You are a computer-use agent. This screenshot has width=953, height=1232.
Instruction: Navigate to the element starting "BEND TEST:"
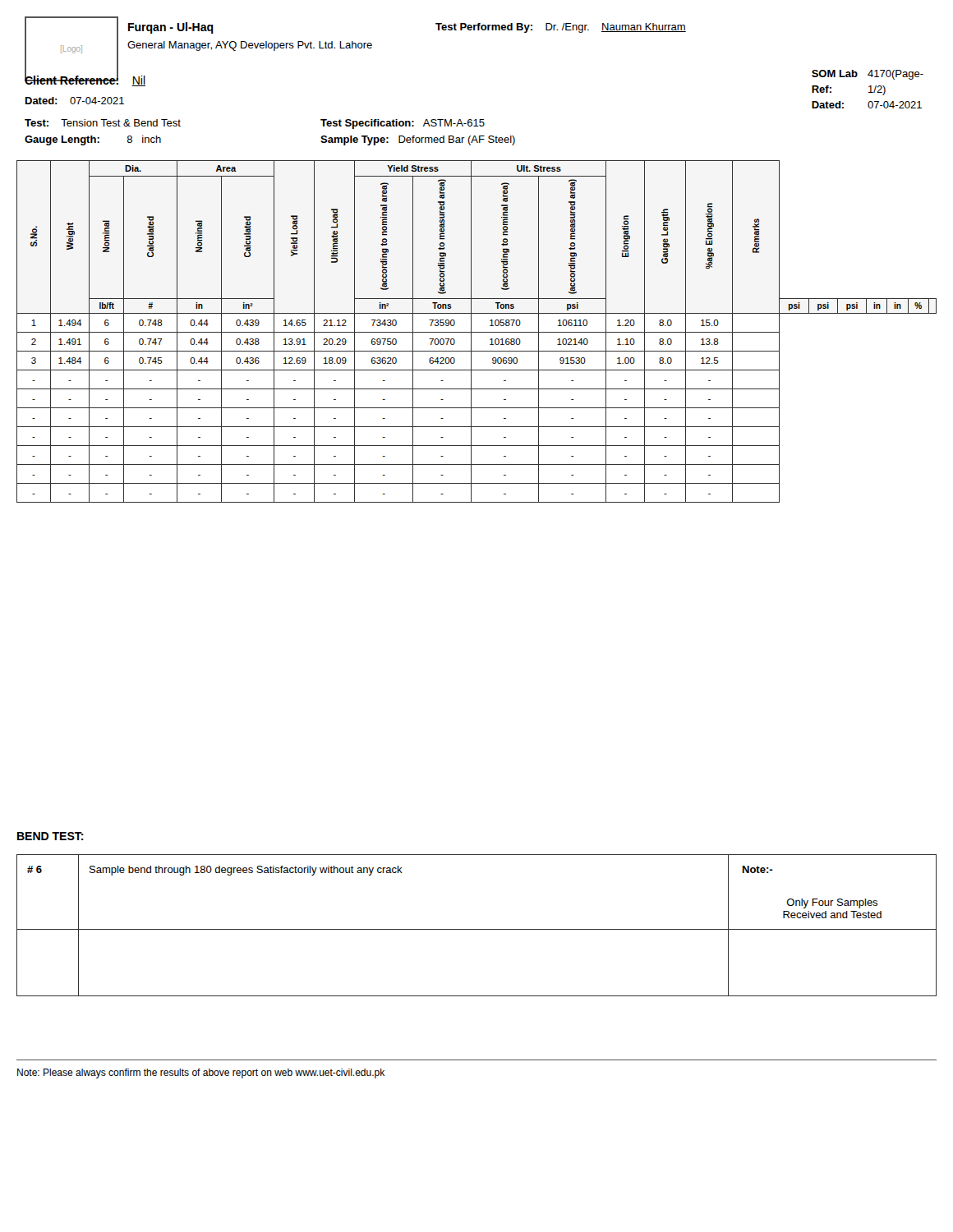pos(50,836)
